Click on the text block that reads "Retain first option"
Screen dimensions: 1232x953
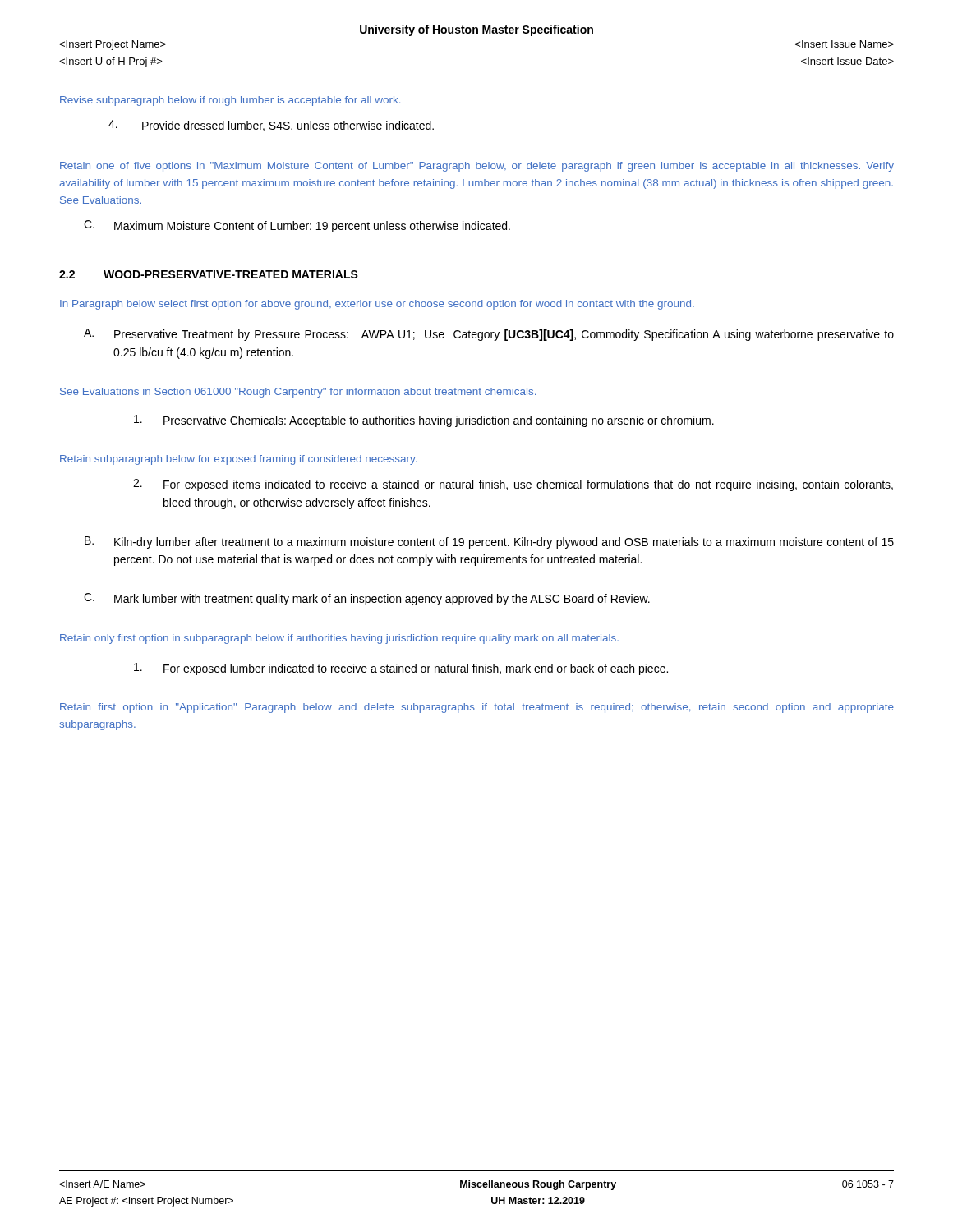(x=476, y=716)
